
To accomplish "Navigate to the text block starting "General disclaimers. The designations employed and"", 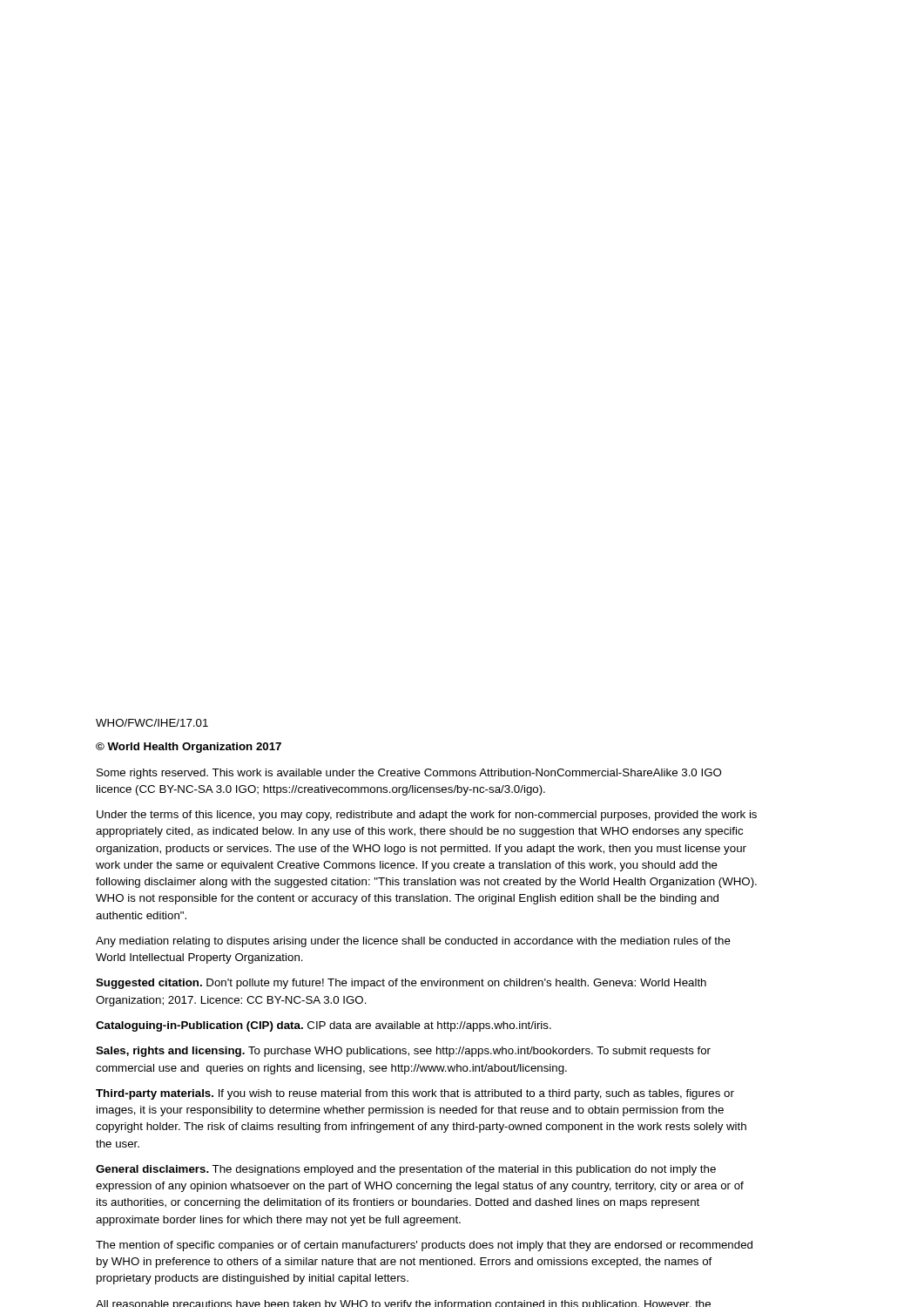I will pos(420,1194).
